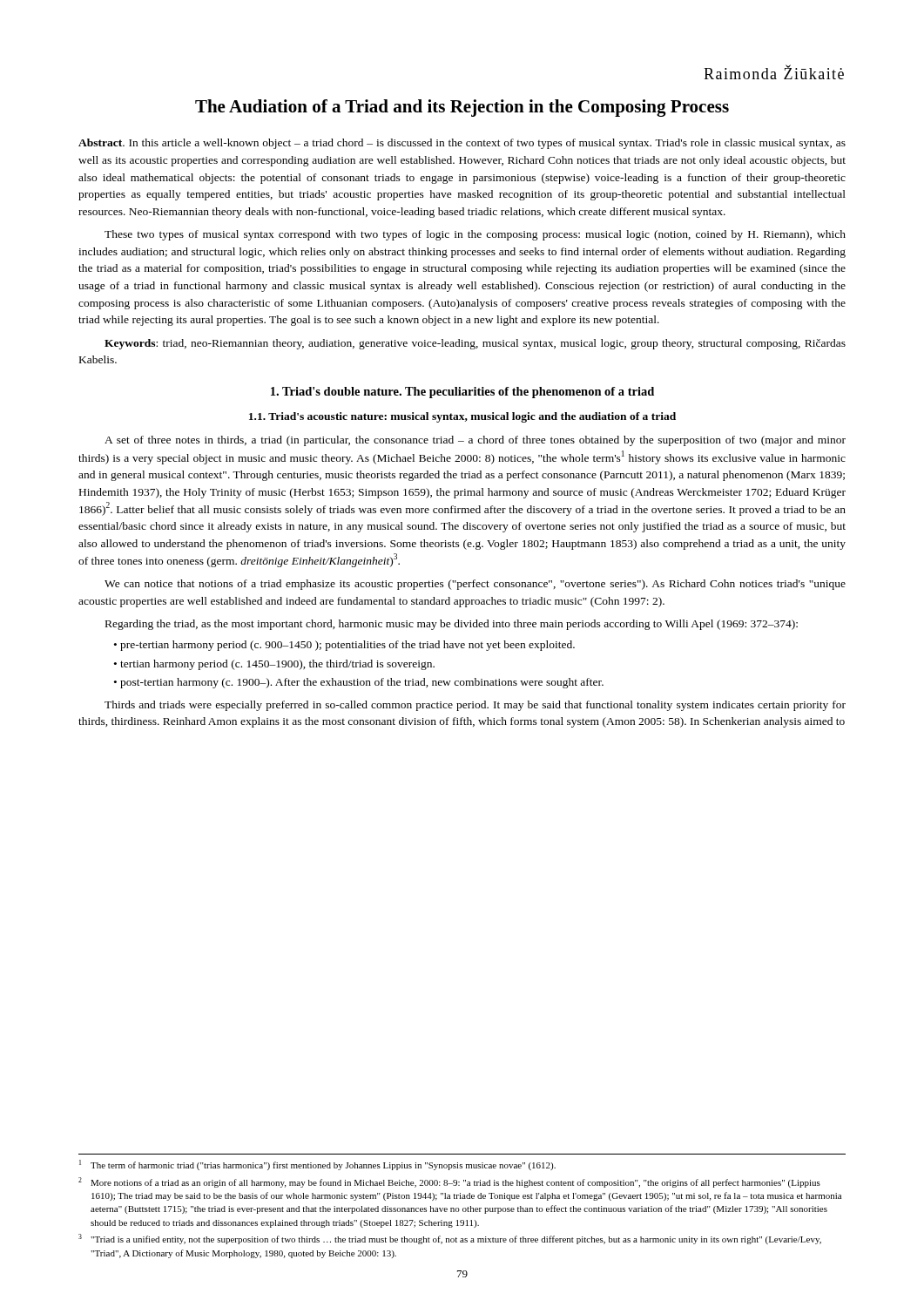Find the title containing "The Audiation of a"

[462, 106]
